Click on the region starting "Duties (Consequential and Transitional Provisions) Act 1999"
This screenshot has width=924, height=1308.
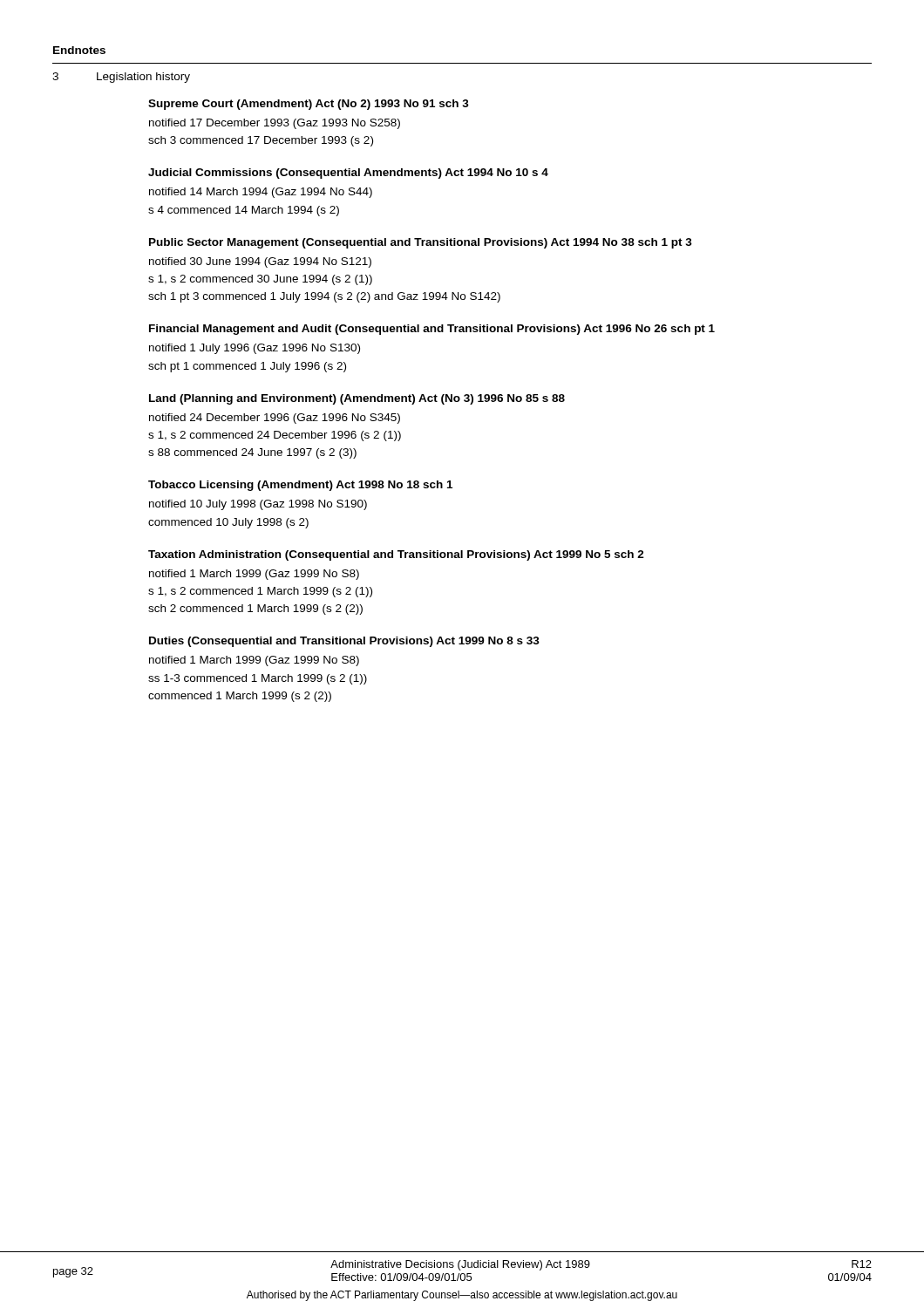[x=344, y=642]
